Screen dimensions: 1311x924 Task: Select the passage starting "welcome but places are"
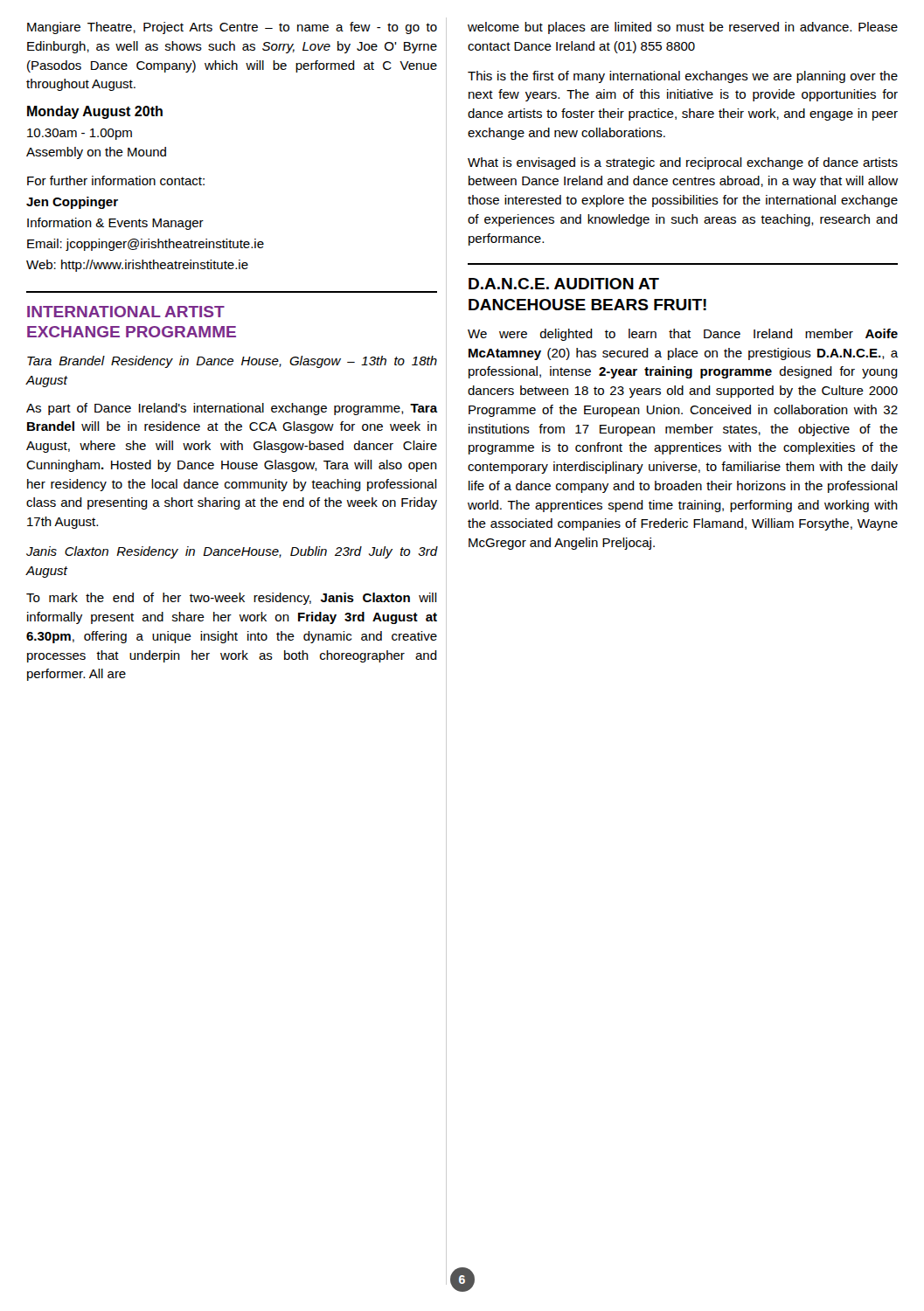click(683, 36)
